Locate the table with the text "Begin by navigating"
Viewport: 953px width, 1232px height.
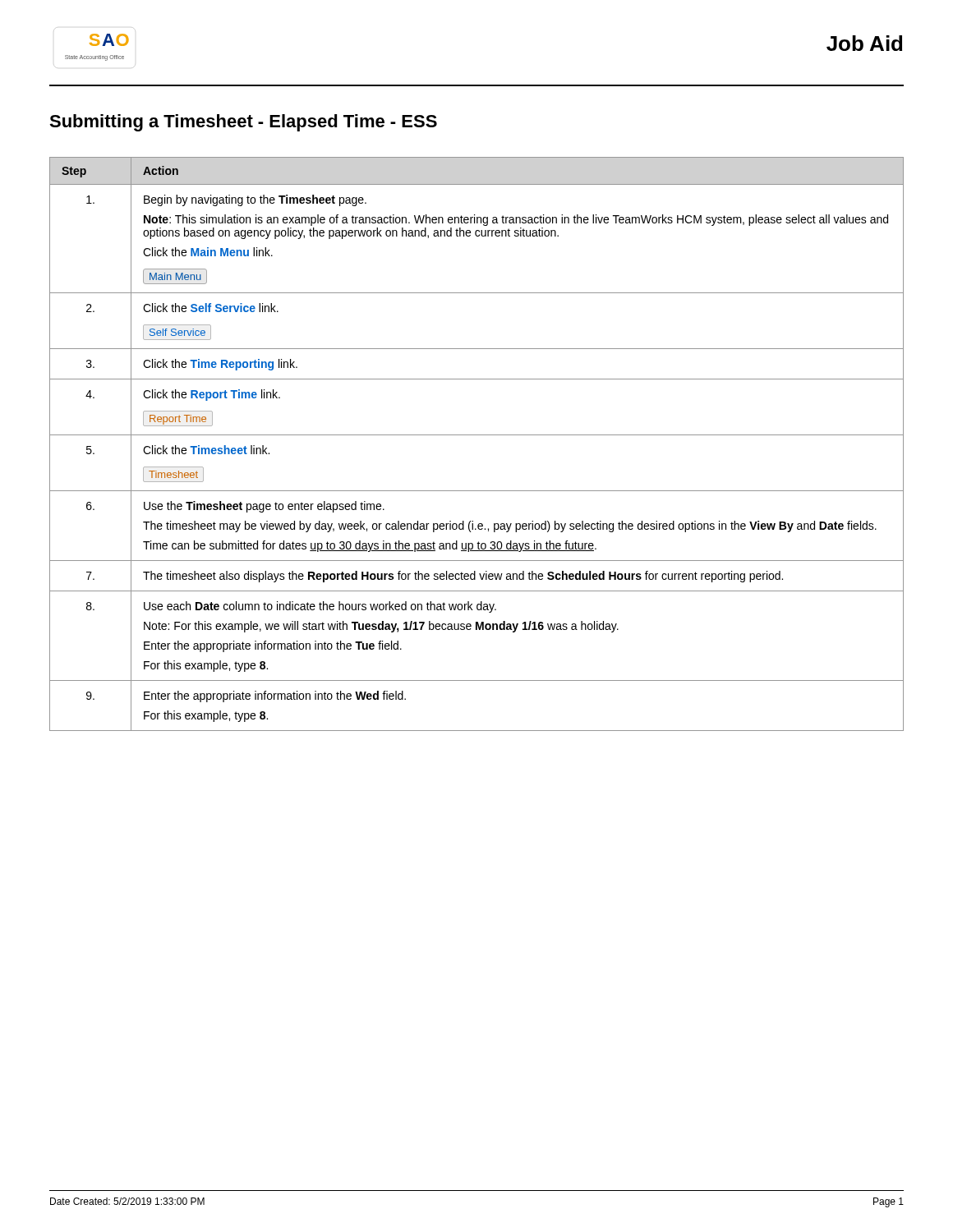click(x=476, y=444)
